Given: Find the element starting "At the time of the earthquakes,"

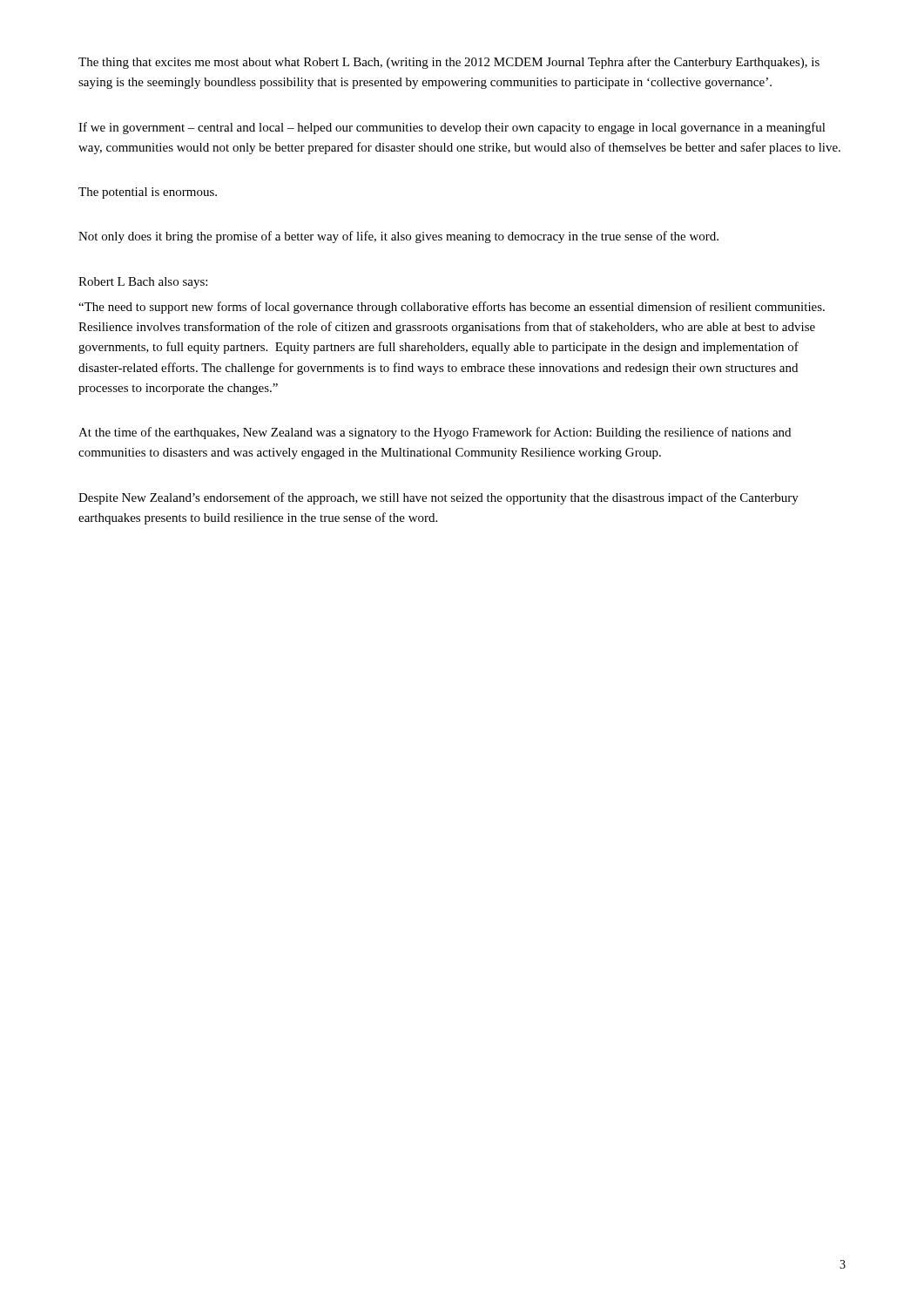Looking at the screenshot, I should (435, 442).
